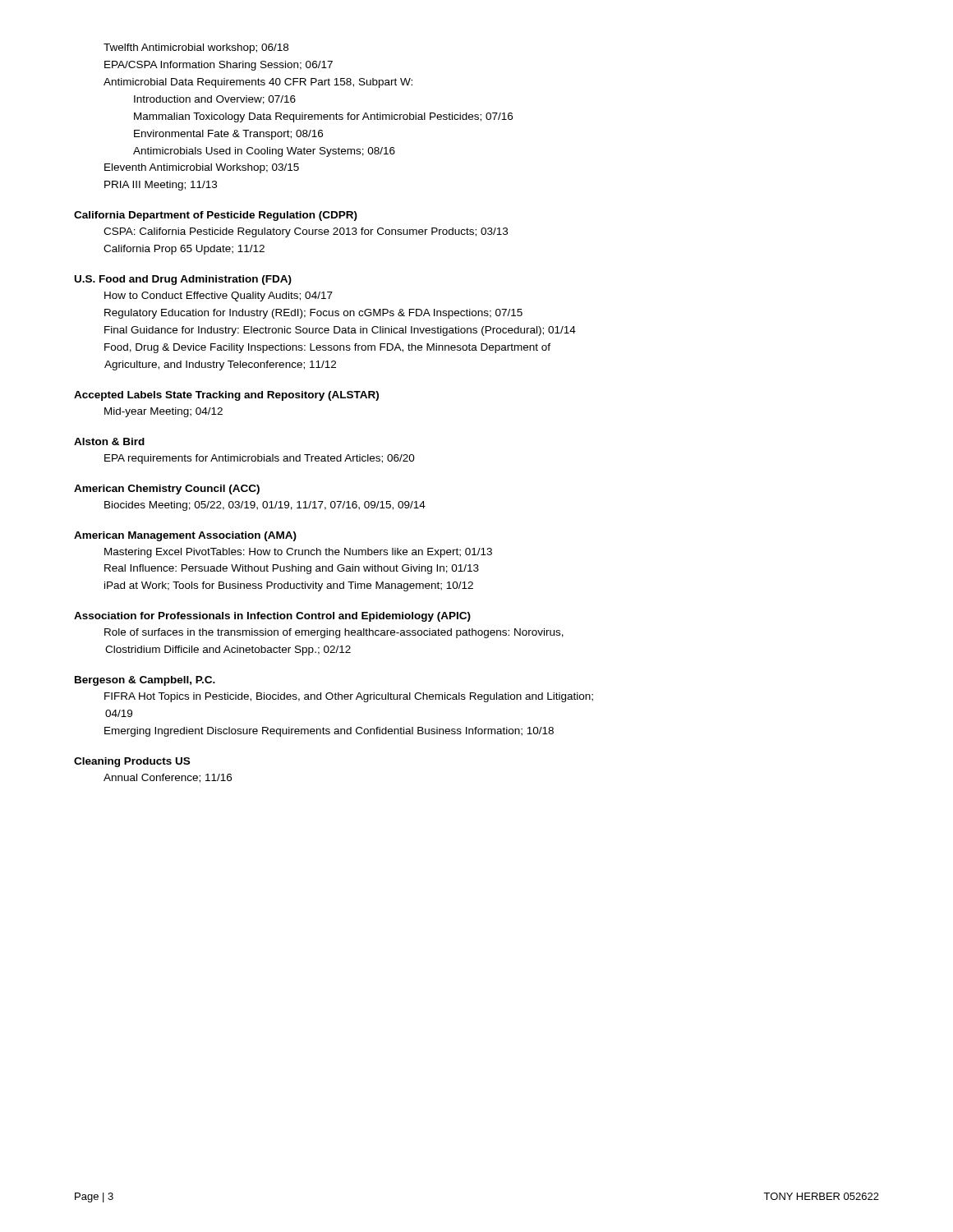
Task: Locate the text starting "FIFRA Hot Topics in Pesticide, Biocides,"
Action: [x=349, y=705]
